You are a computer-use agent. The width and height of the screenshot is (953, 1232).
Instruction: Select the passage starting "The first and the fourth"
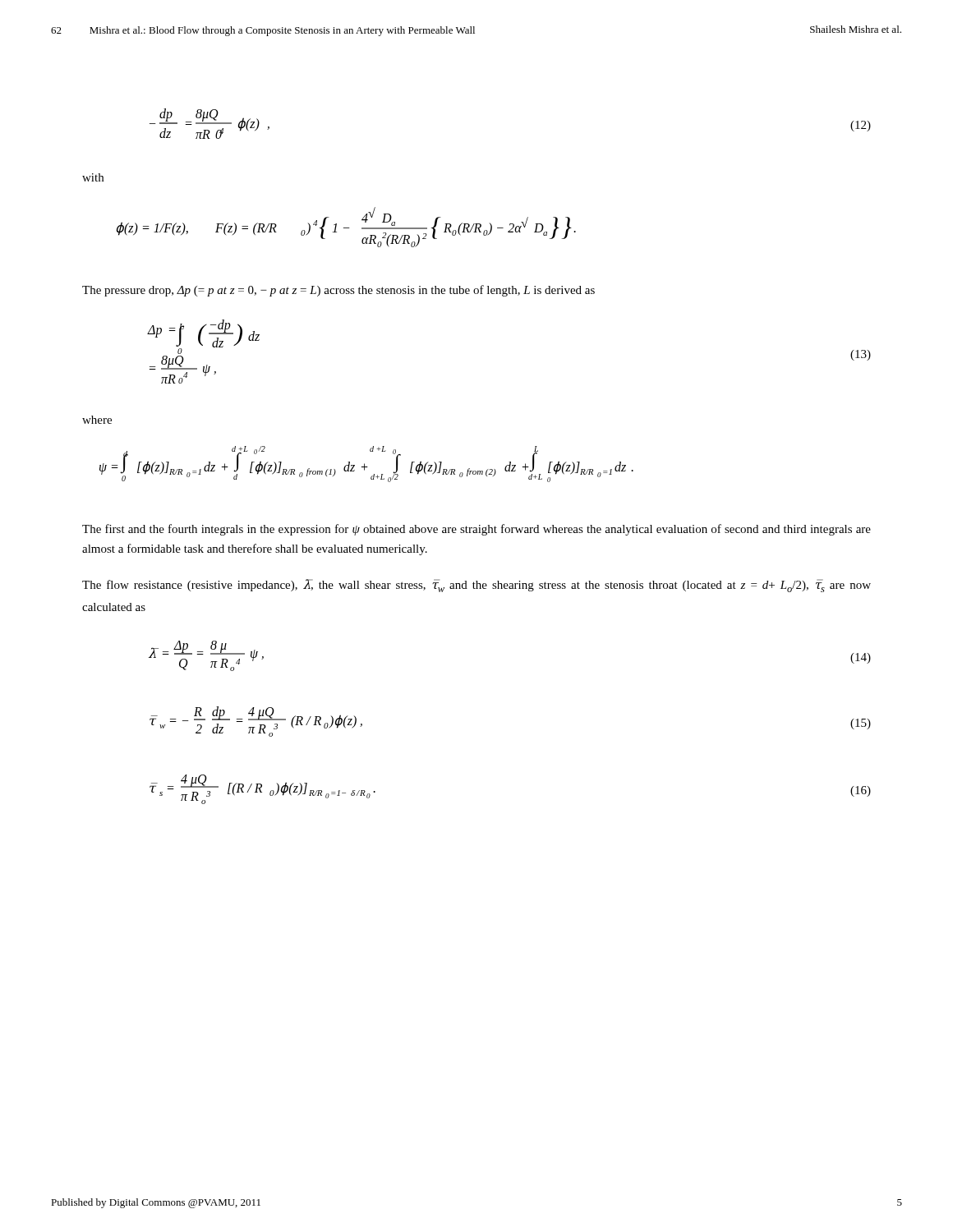pyautogui.click(x=476, y=539)
